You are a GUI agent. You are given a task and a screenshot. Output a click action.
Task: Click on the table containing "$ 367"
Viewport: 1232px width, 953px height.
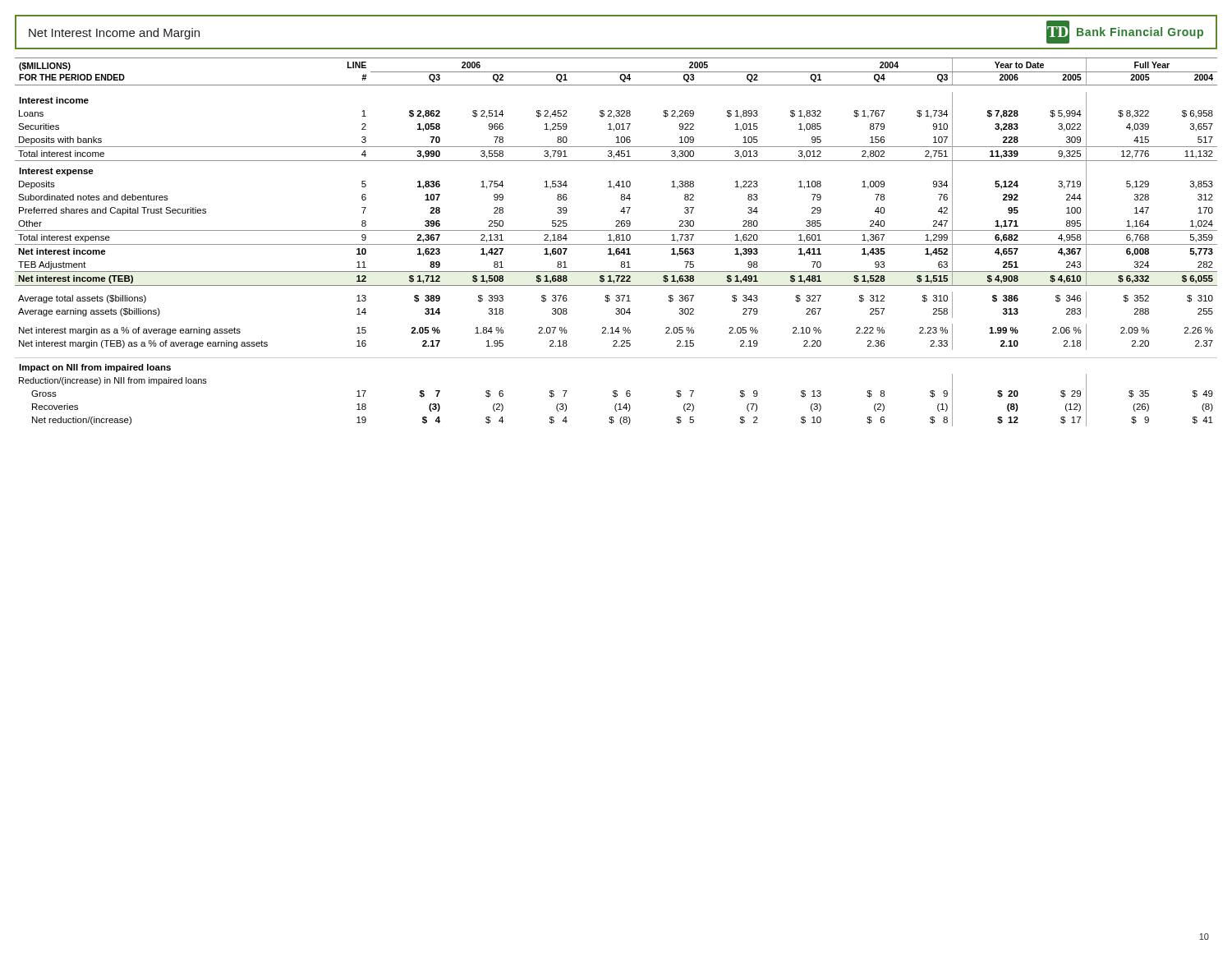(616, 242)
